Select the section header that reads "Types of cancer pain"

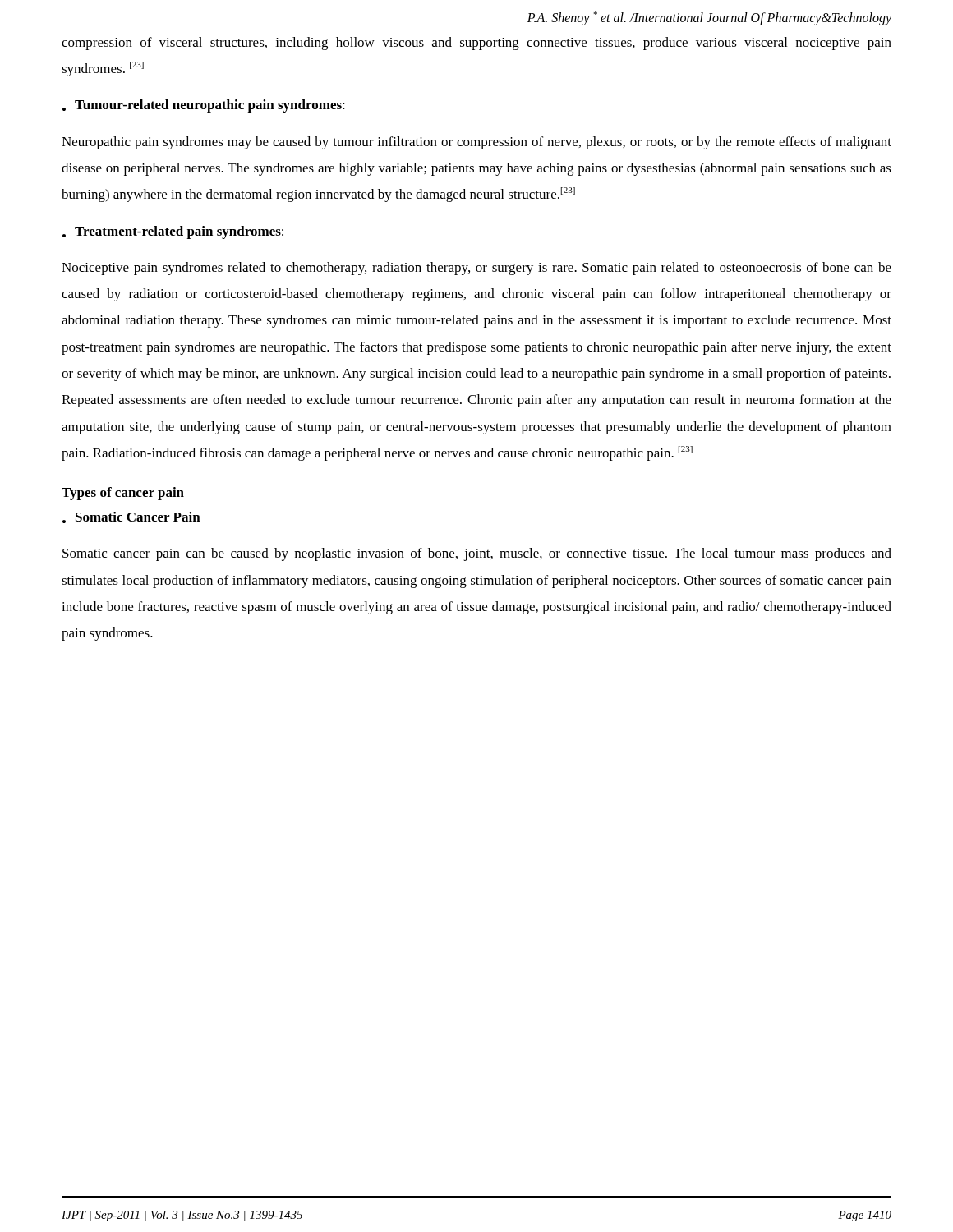point(123,492)
